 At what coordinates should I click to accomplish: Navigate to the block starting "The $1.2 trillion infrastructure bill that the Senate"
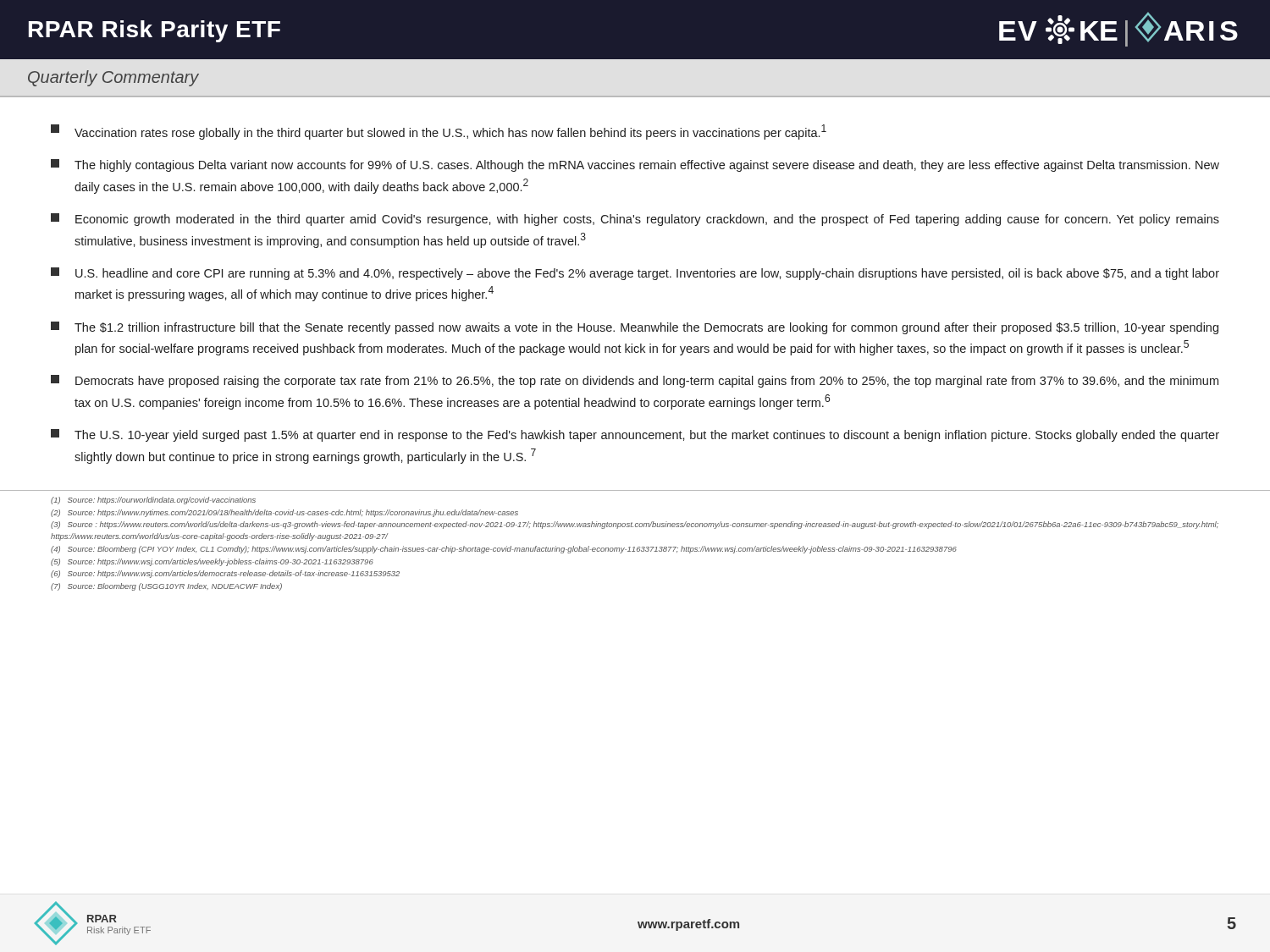(x=635, y=338)
